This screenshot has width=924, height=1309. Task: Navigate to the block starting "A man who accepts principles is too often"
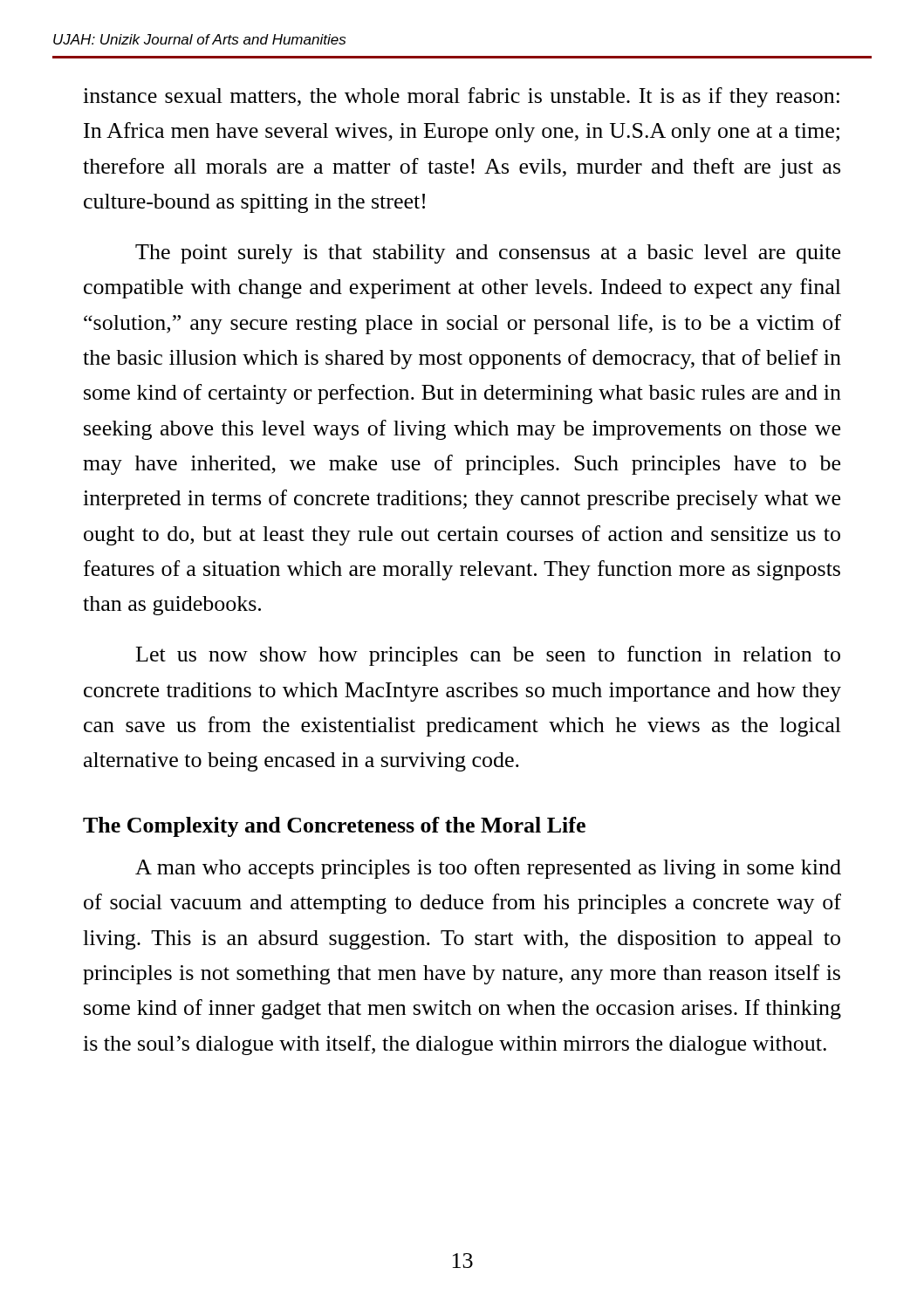462,956
